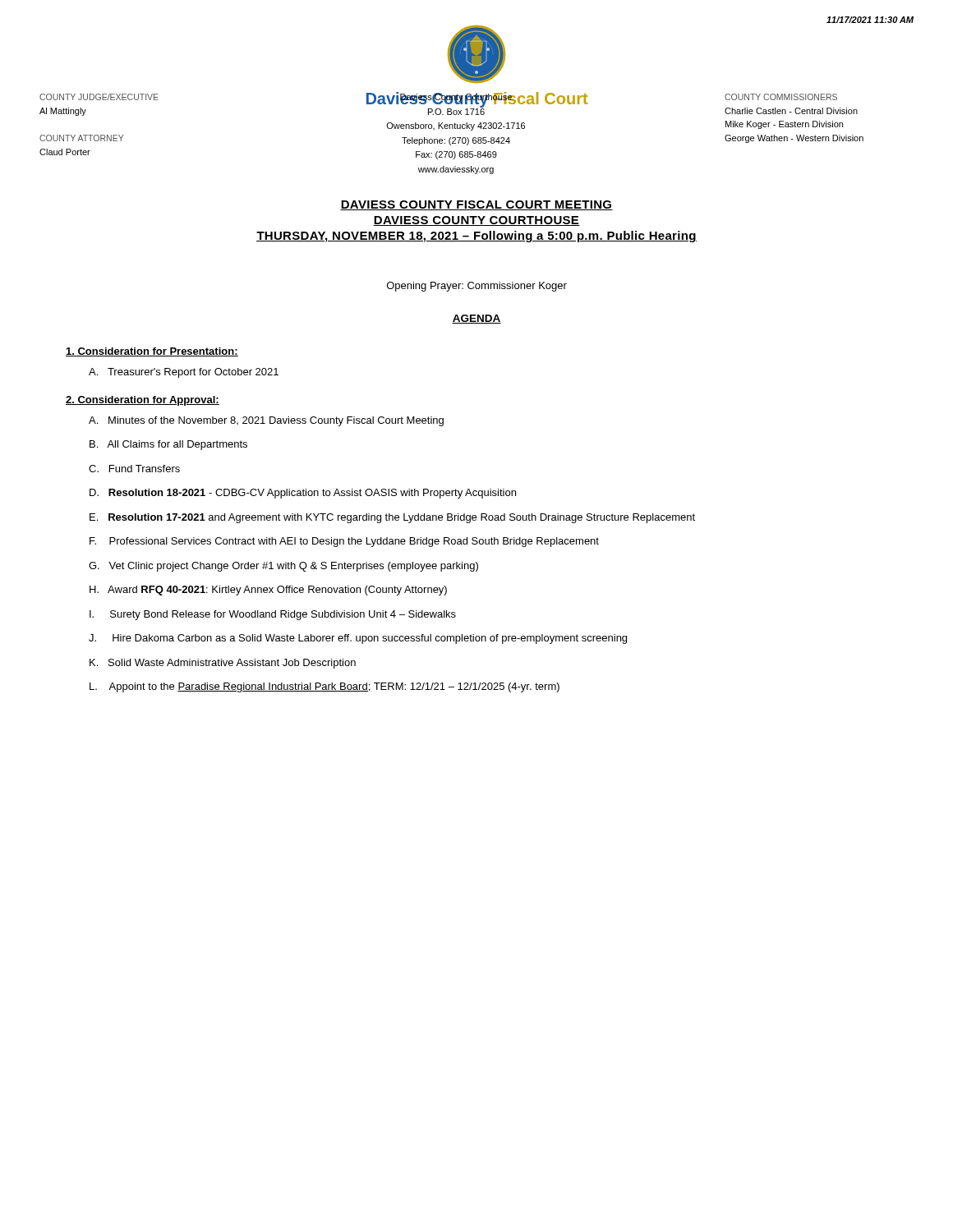The width and height of the screenshot is (953, 1232).
Task: Point to the block beginning "F. Professional Services Contract with AEI"
Action: click(344, 541)
